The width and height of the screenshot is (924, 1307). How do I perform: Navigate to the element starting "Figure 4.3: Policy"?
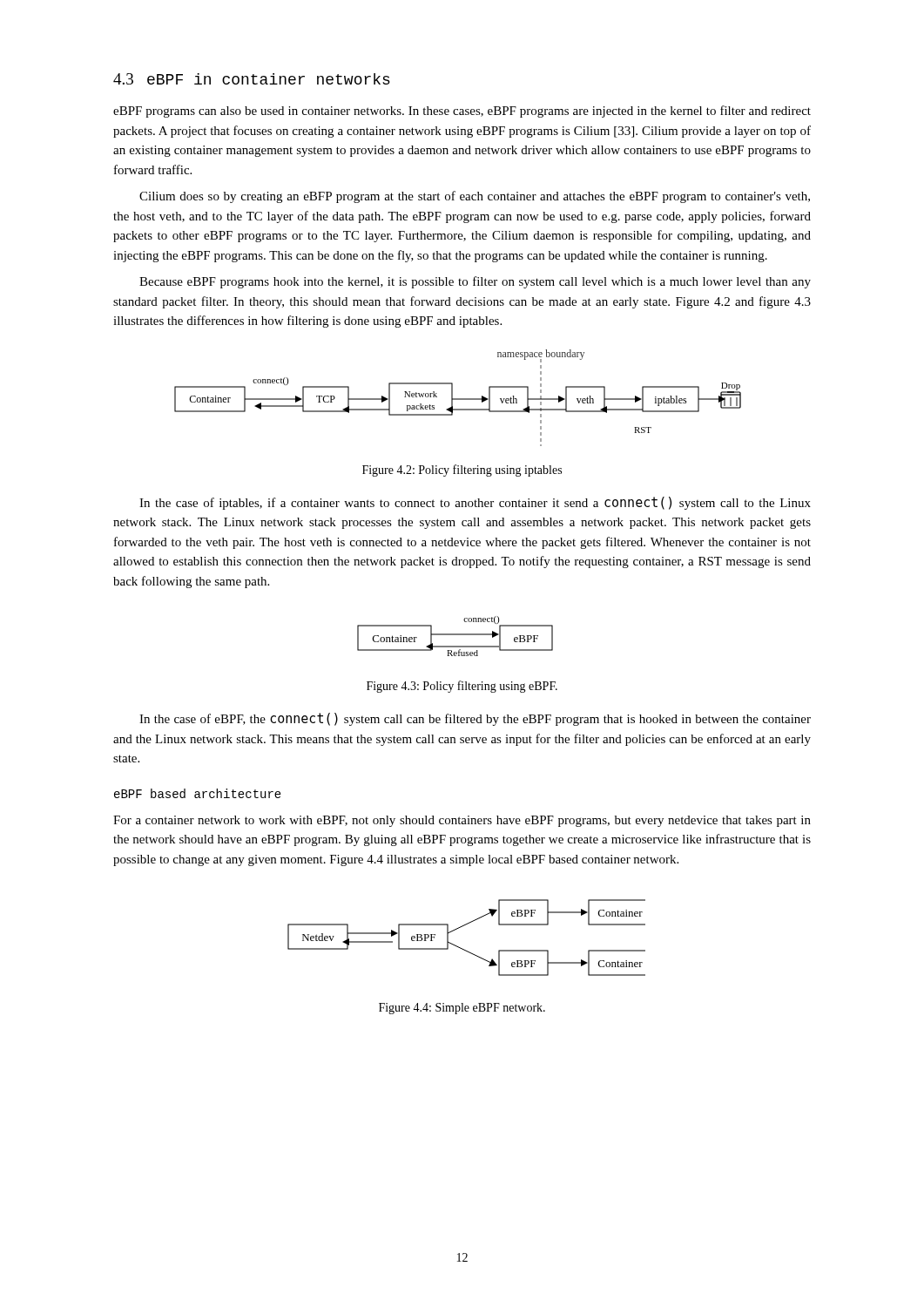tap(462, 686)
